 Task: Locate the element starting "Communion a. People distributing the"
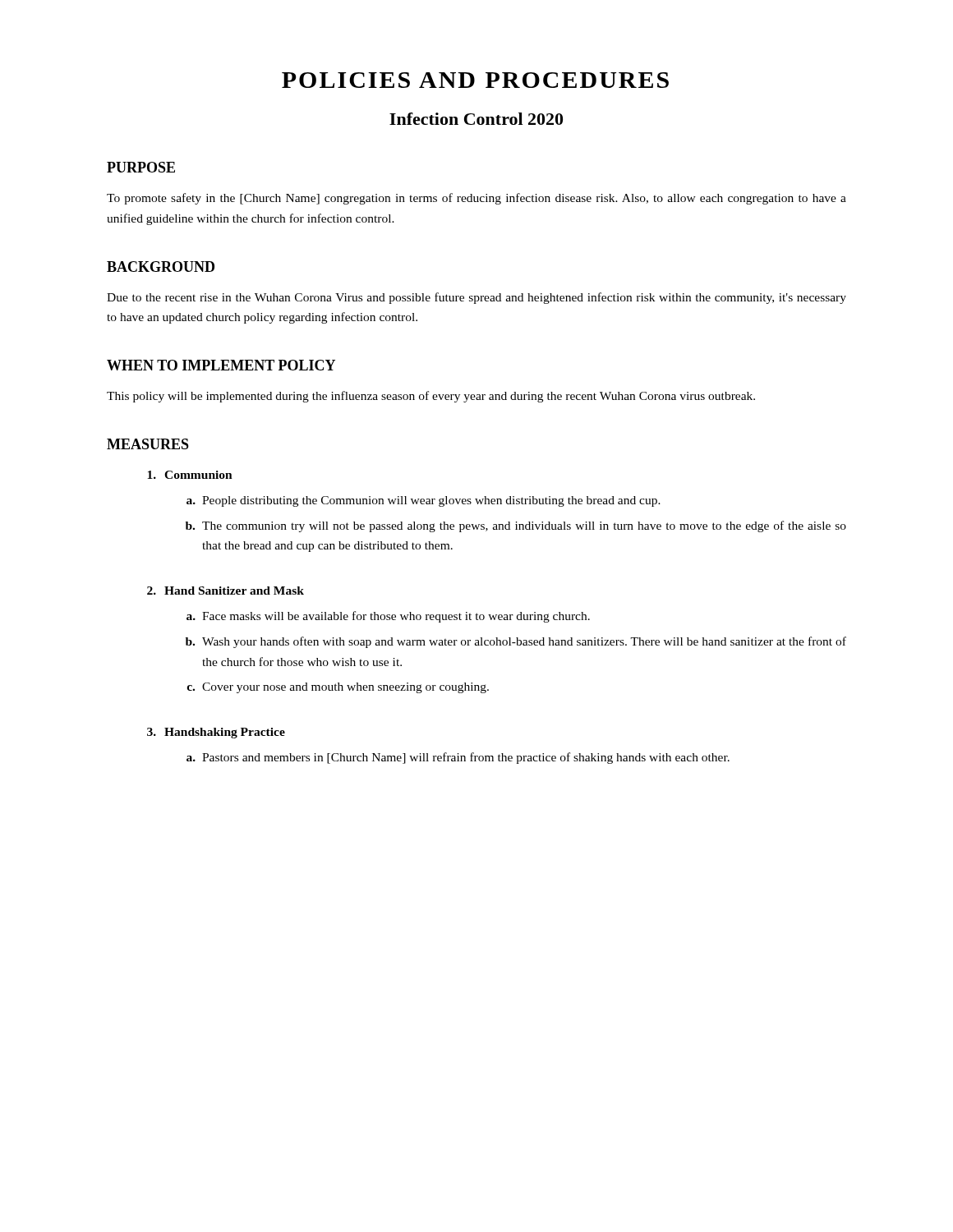[476, 513]
